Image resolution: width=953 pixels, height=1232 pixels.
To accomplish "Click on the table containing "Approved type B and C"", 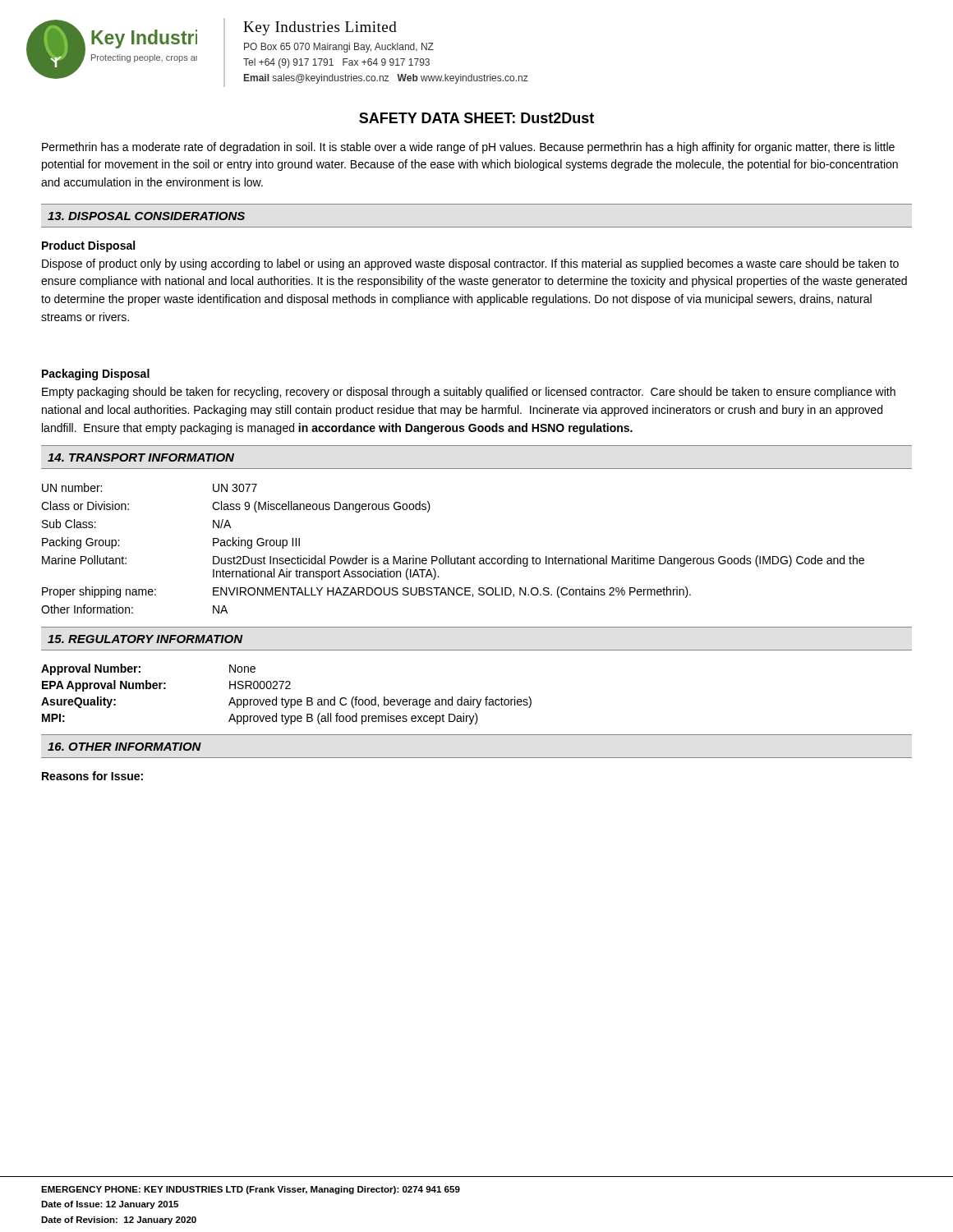I will pos(476,694).
